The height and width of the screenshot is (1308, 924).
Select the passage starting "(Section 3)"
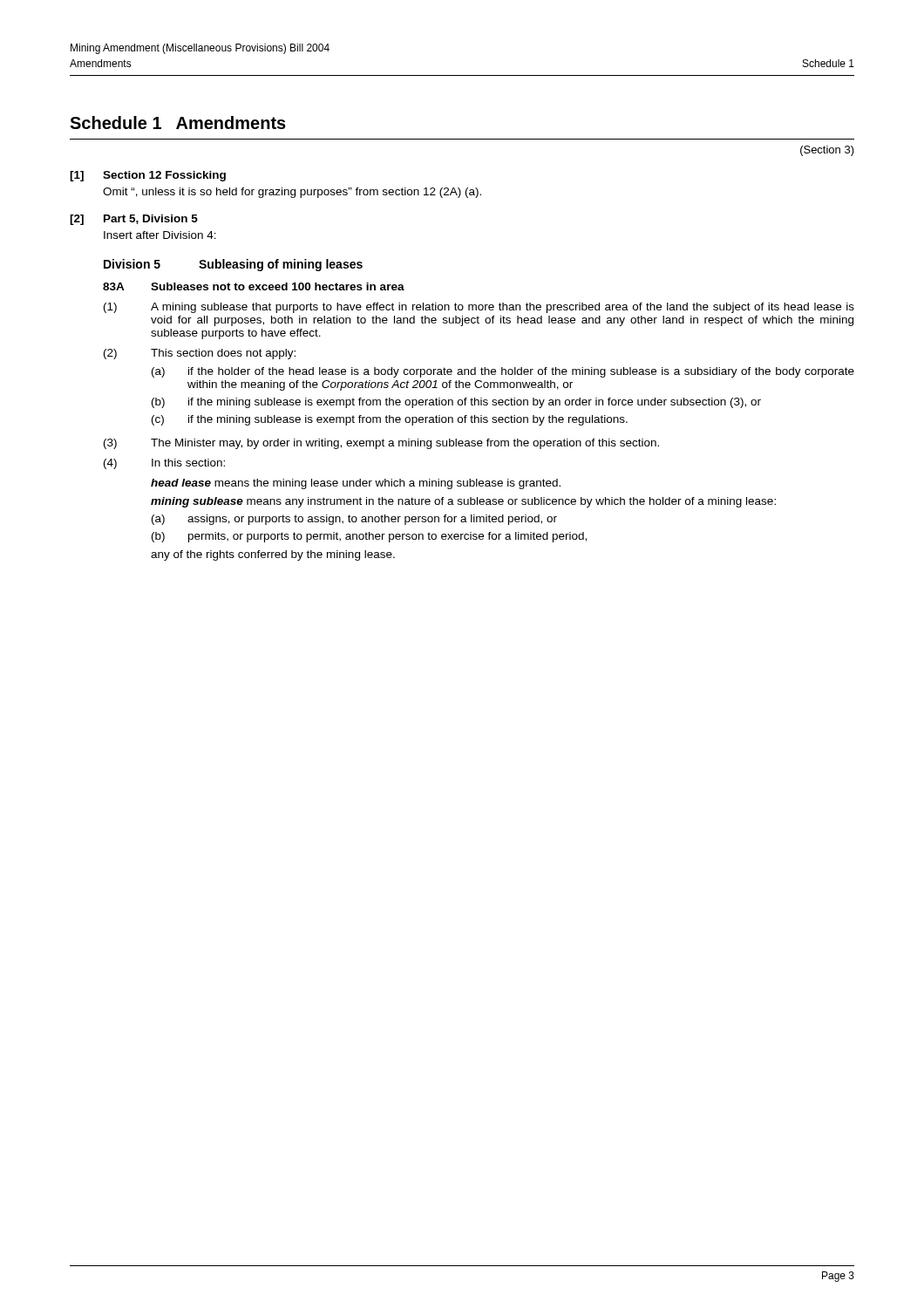(x=827, y=150)
